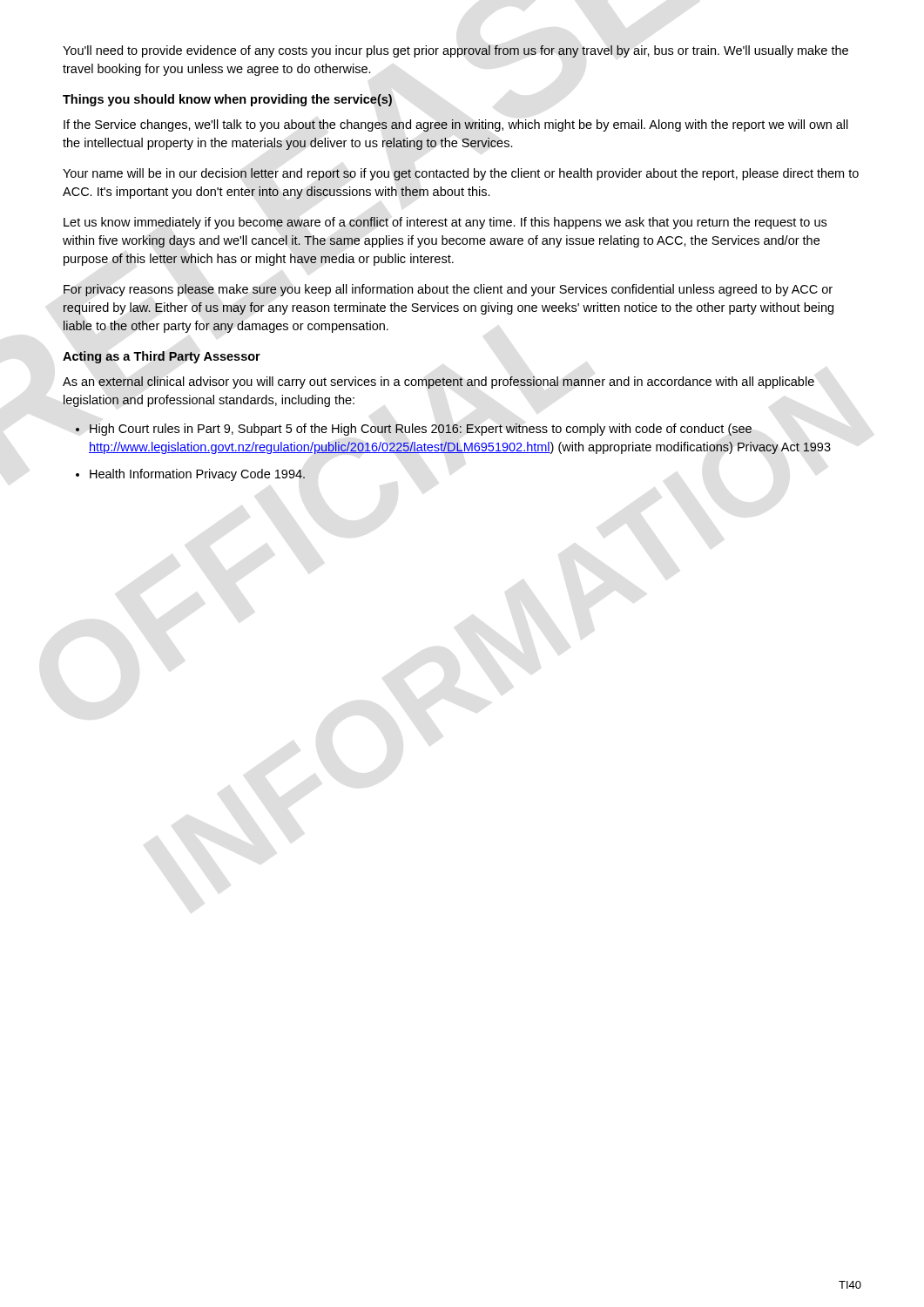Where is the section header that starts "Things you should know when providing the"?
The image size is (924, 1307).
click(227, 100)
